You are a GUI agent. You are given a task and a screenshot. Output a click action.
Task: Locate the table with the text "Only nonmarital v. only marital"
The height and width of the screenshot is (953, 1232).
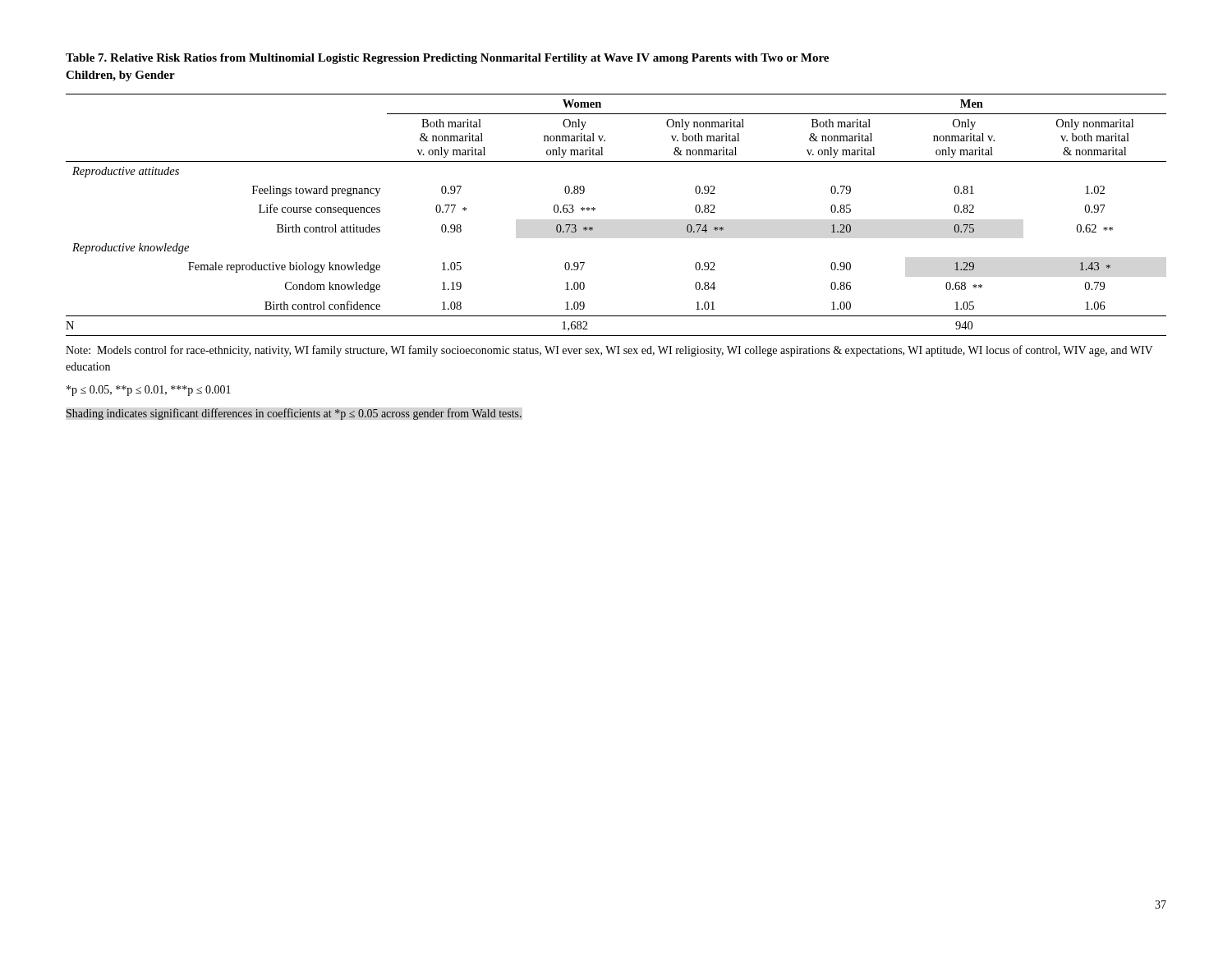tap(616, 215)
